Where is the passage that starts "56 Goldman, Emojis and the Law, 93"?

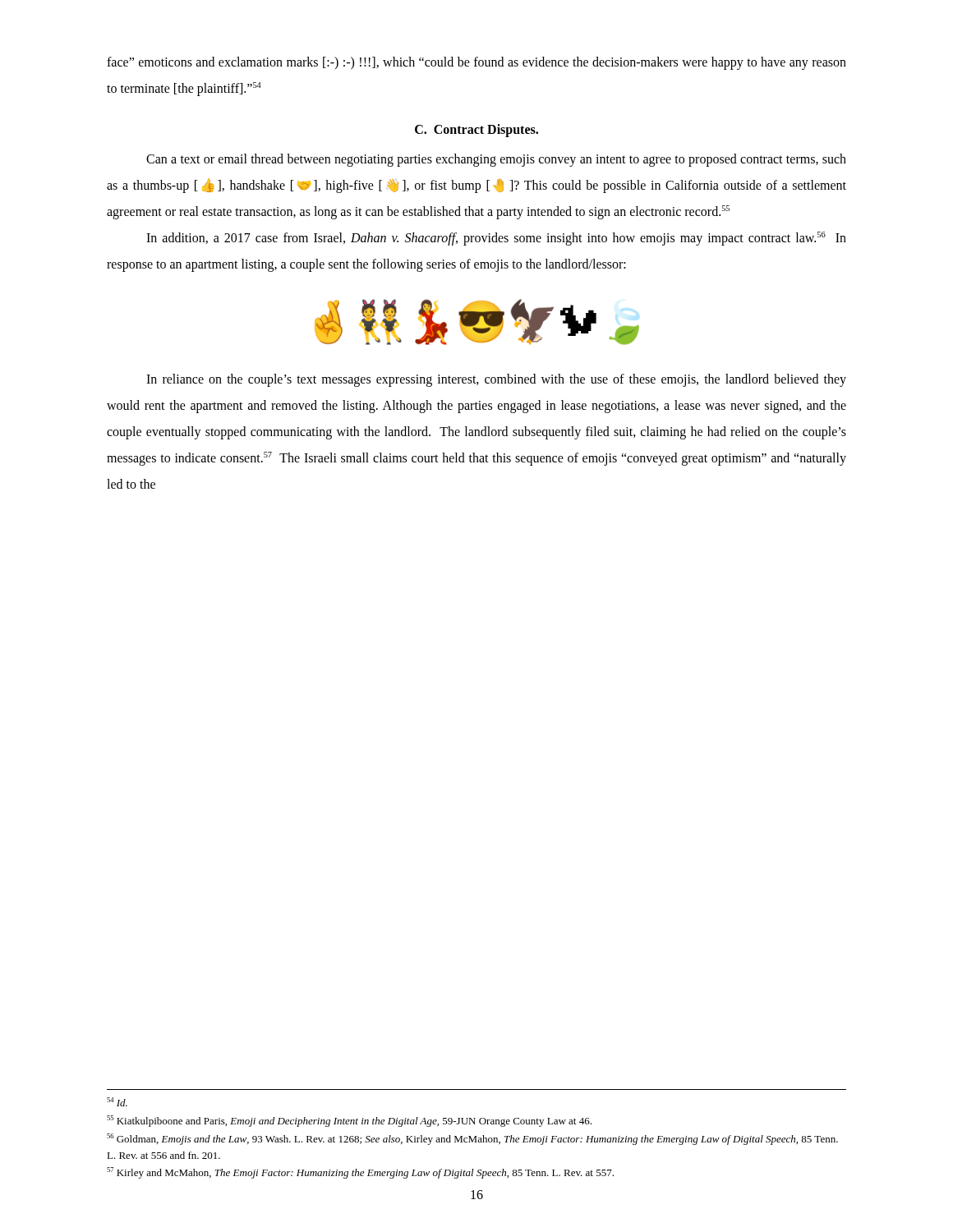473,1146
